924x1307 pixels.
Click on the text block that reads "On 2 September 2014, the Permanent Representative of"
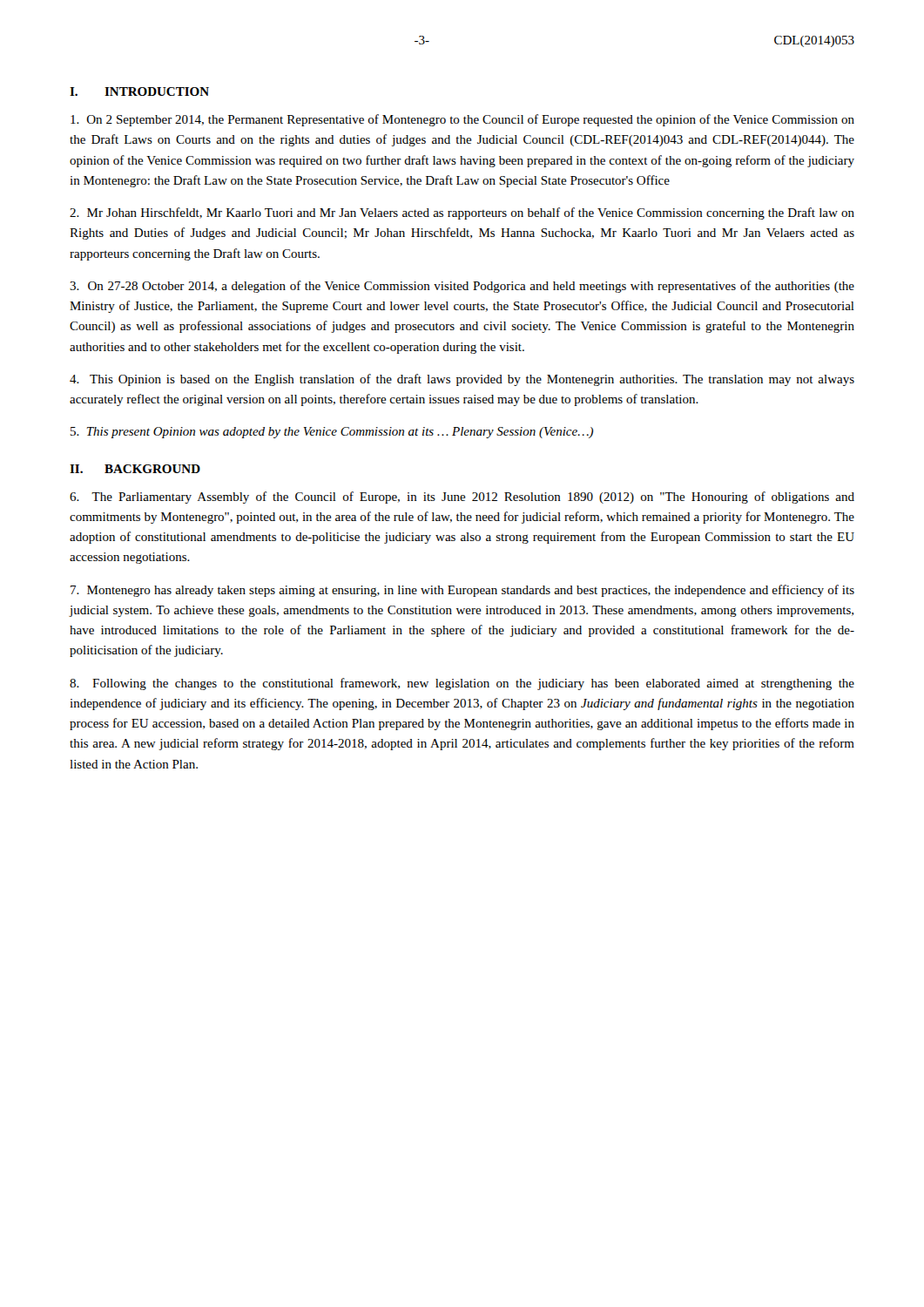coord(462,150)
